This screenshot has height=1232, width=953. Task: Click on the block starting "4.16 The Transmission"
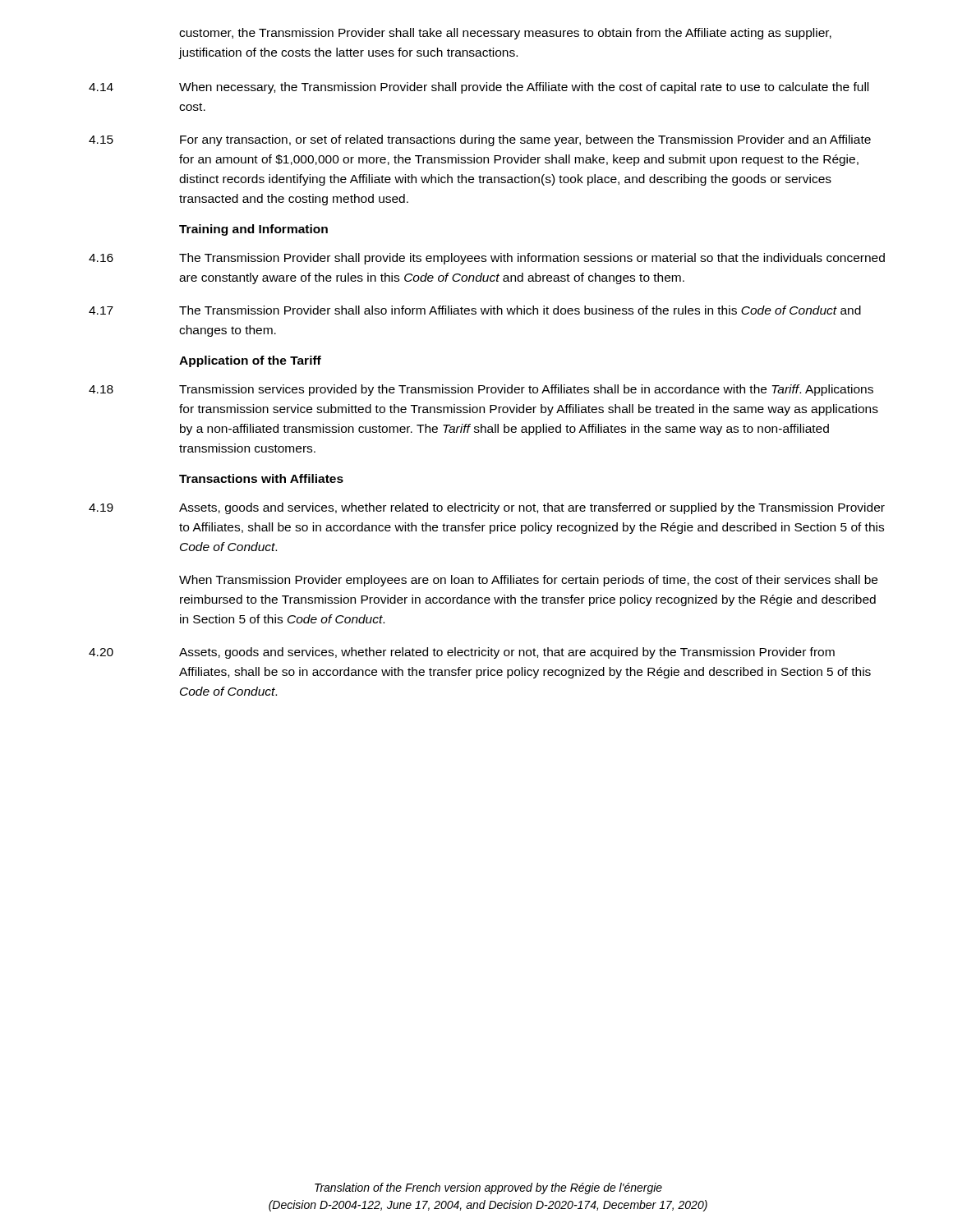point(488,268)
